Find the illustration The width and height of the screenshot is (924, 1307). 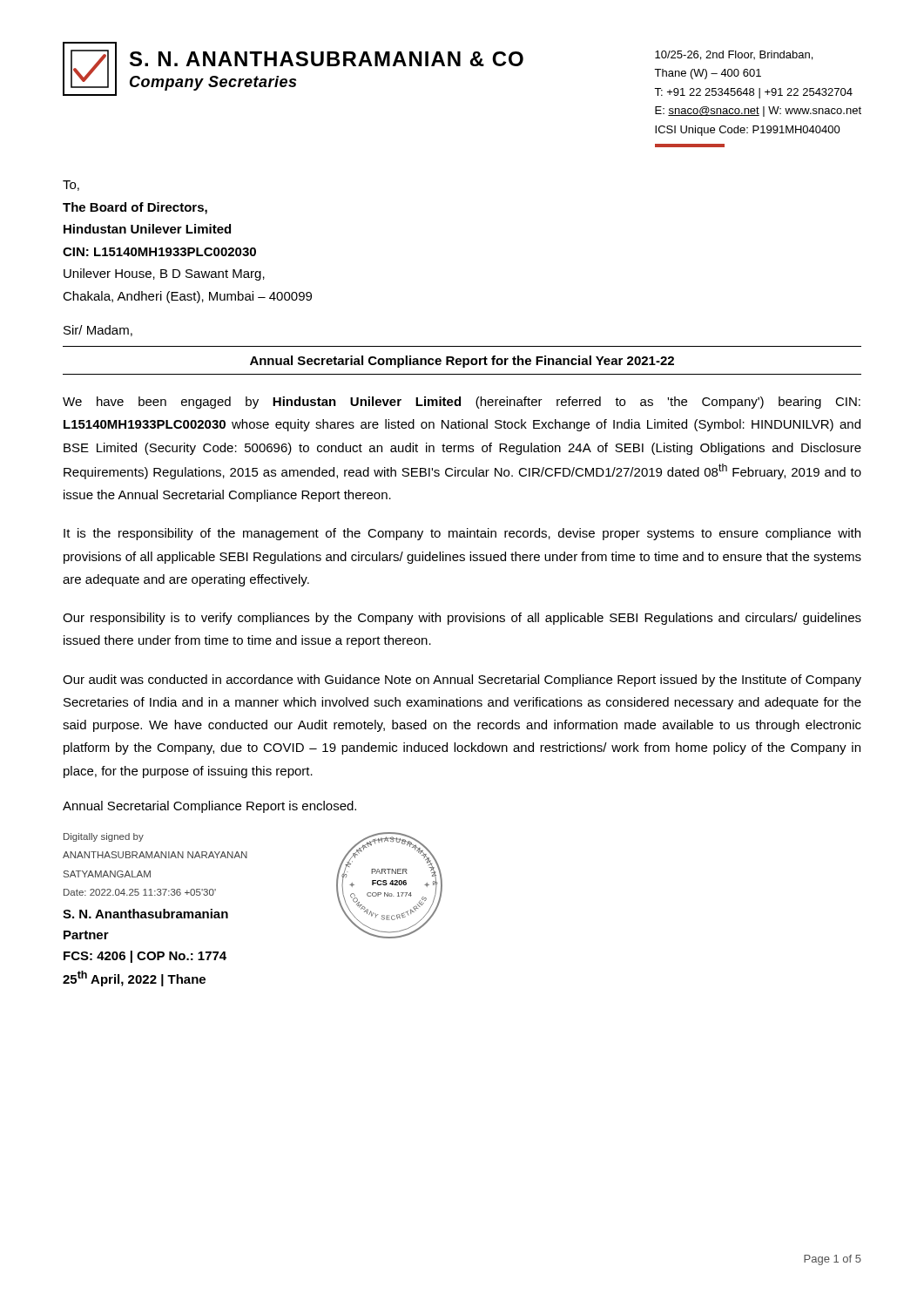[x=389, y=887]
